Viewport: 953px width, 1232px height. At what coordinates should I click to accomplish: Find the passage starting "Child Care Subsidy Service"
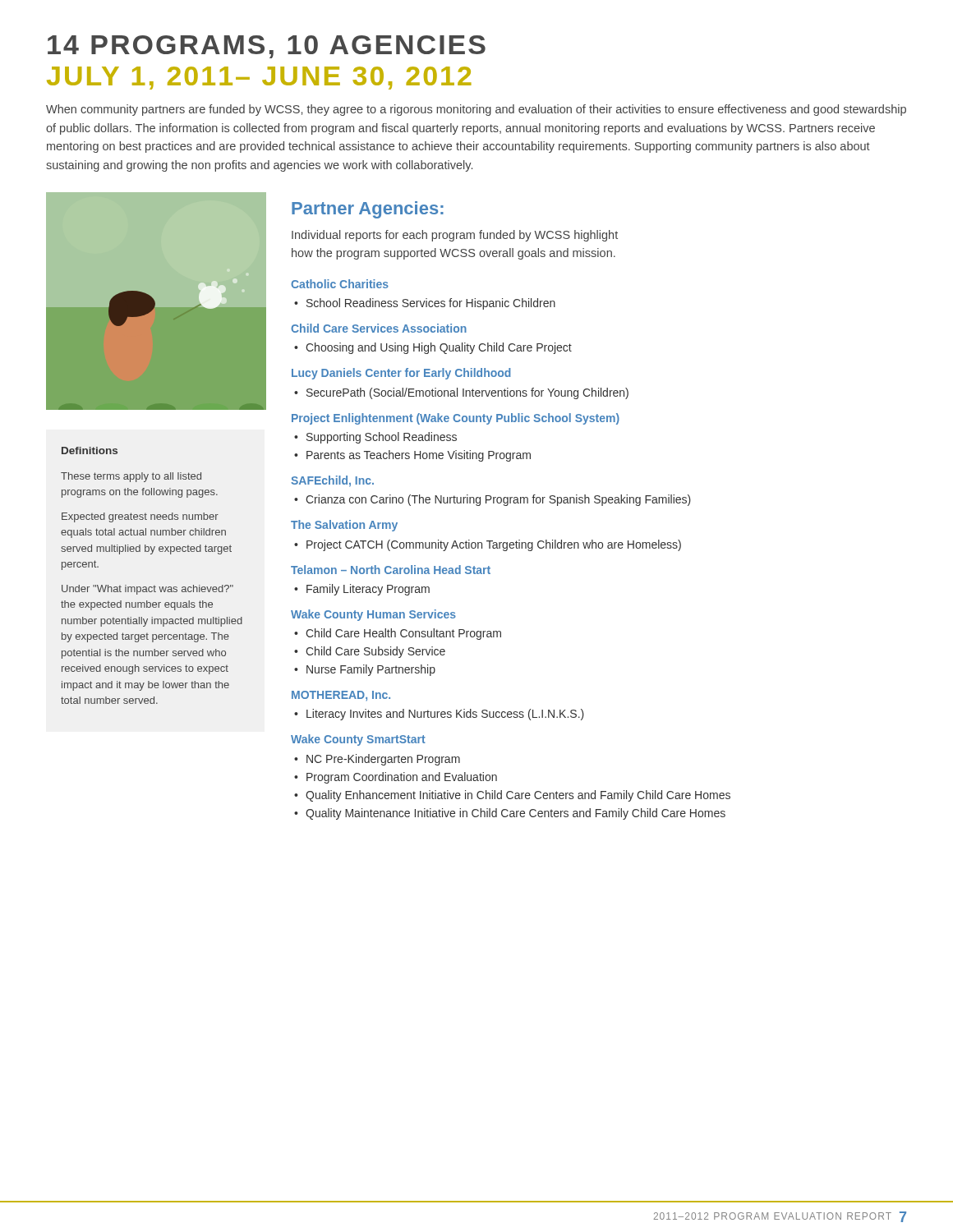(376, 651)
